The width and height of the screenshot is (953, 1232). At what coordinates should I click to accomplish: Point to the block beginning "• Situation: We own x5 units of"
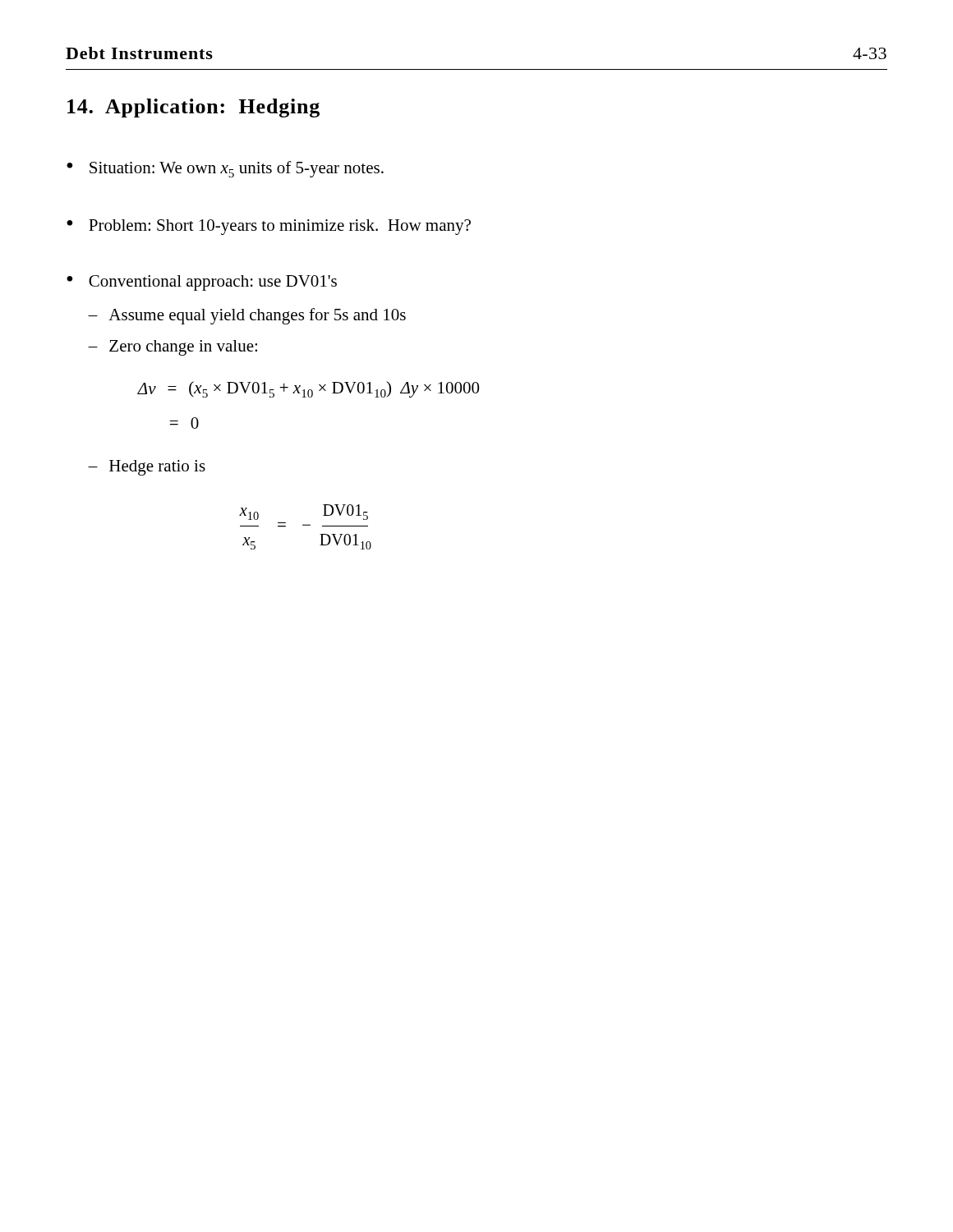point(225,169)
